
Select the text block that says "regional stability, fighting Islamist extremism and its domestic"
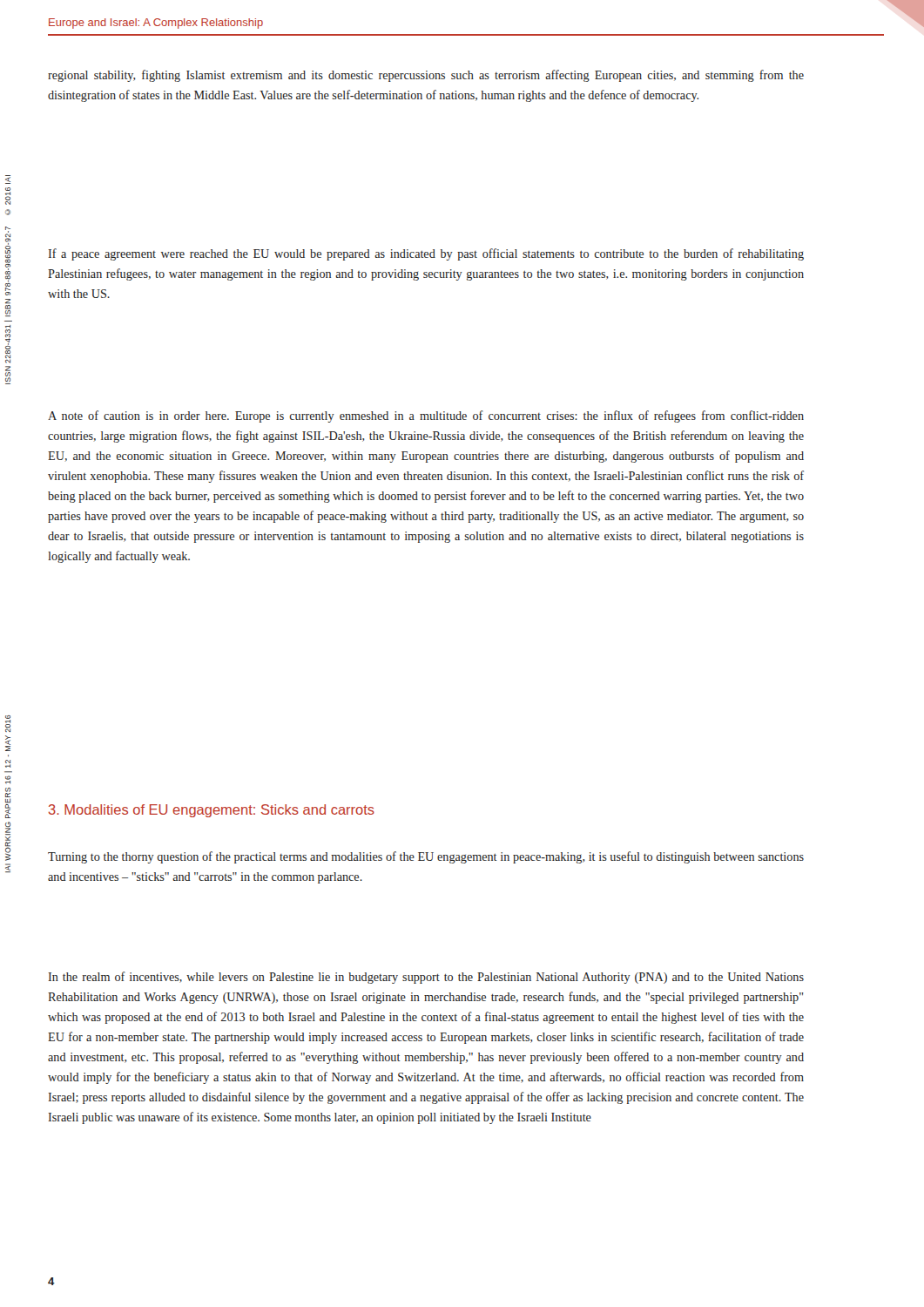tap(426, 85)
